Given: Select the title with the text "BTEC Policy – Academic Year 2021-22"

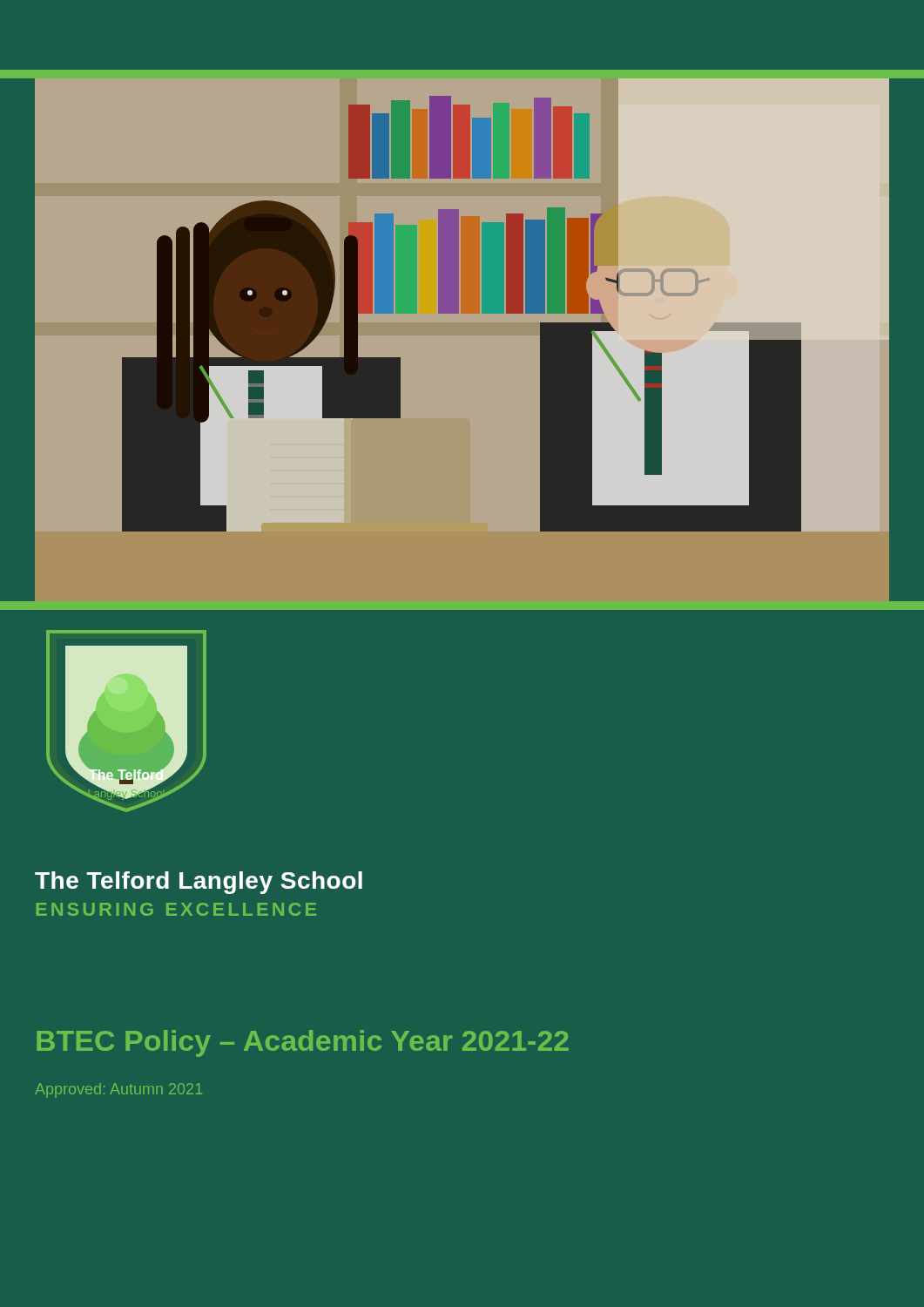Looking at the screenshot, I should (302, 1040).
